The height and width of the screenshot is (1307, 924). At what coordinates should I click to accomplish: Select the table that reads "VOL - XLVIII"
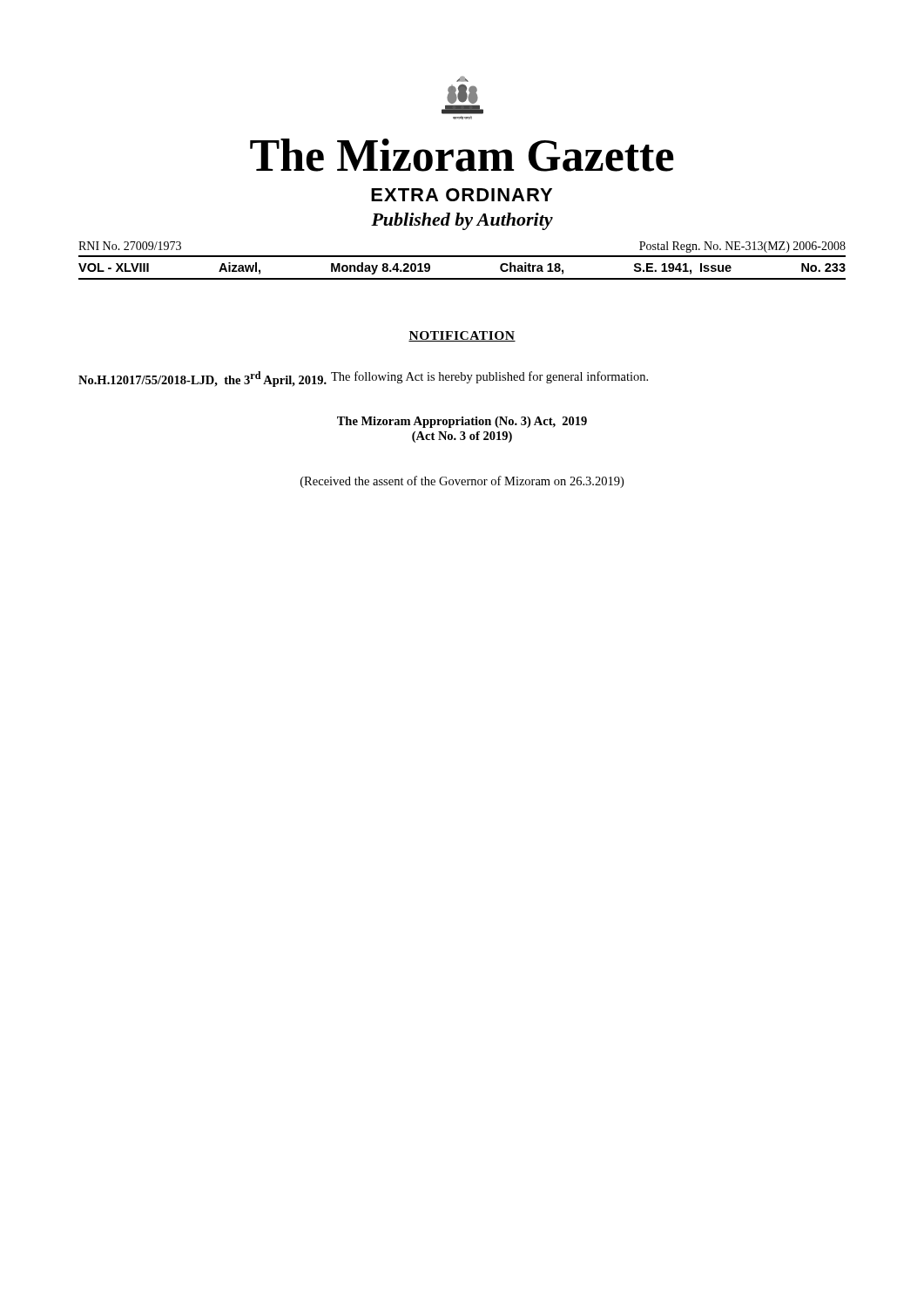click(462, 268)
